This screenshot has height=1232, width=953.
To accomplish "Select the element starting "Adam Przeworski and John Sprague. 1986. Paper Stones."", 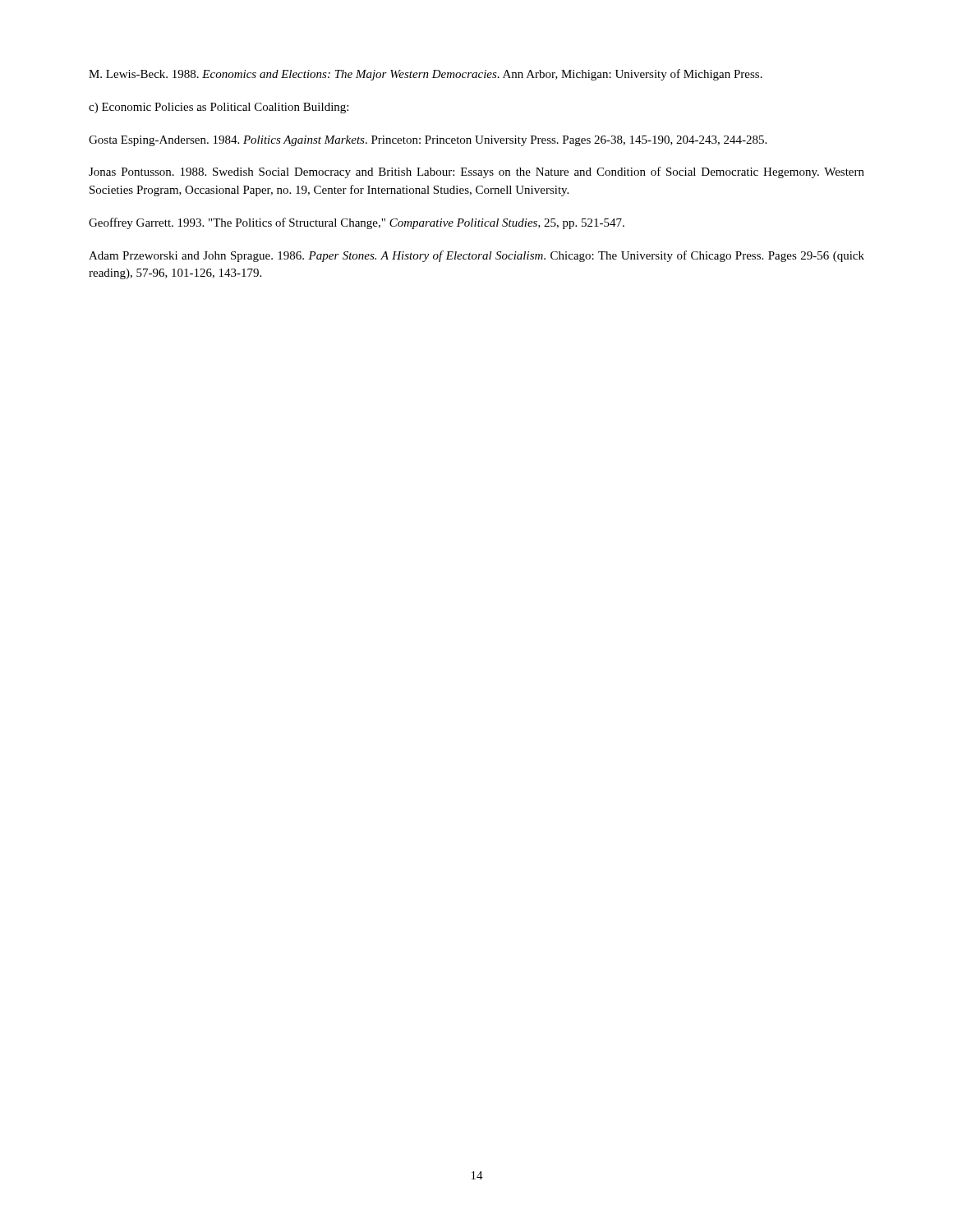I will coord(476,264).
